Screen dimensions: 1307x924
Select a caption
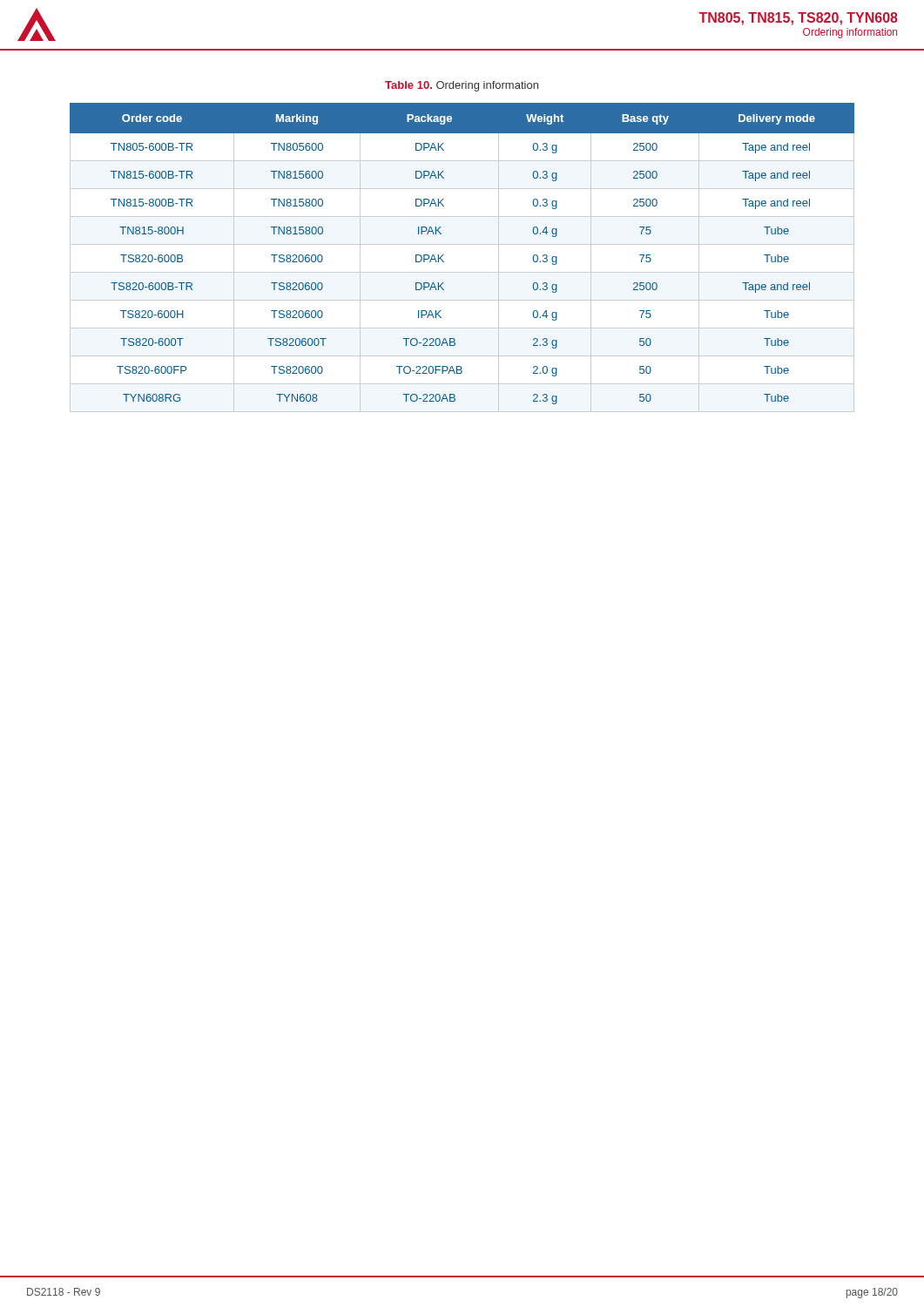pyautogui.click(x=462, y=85)
